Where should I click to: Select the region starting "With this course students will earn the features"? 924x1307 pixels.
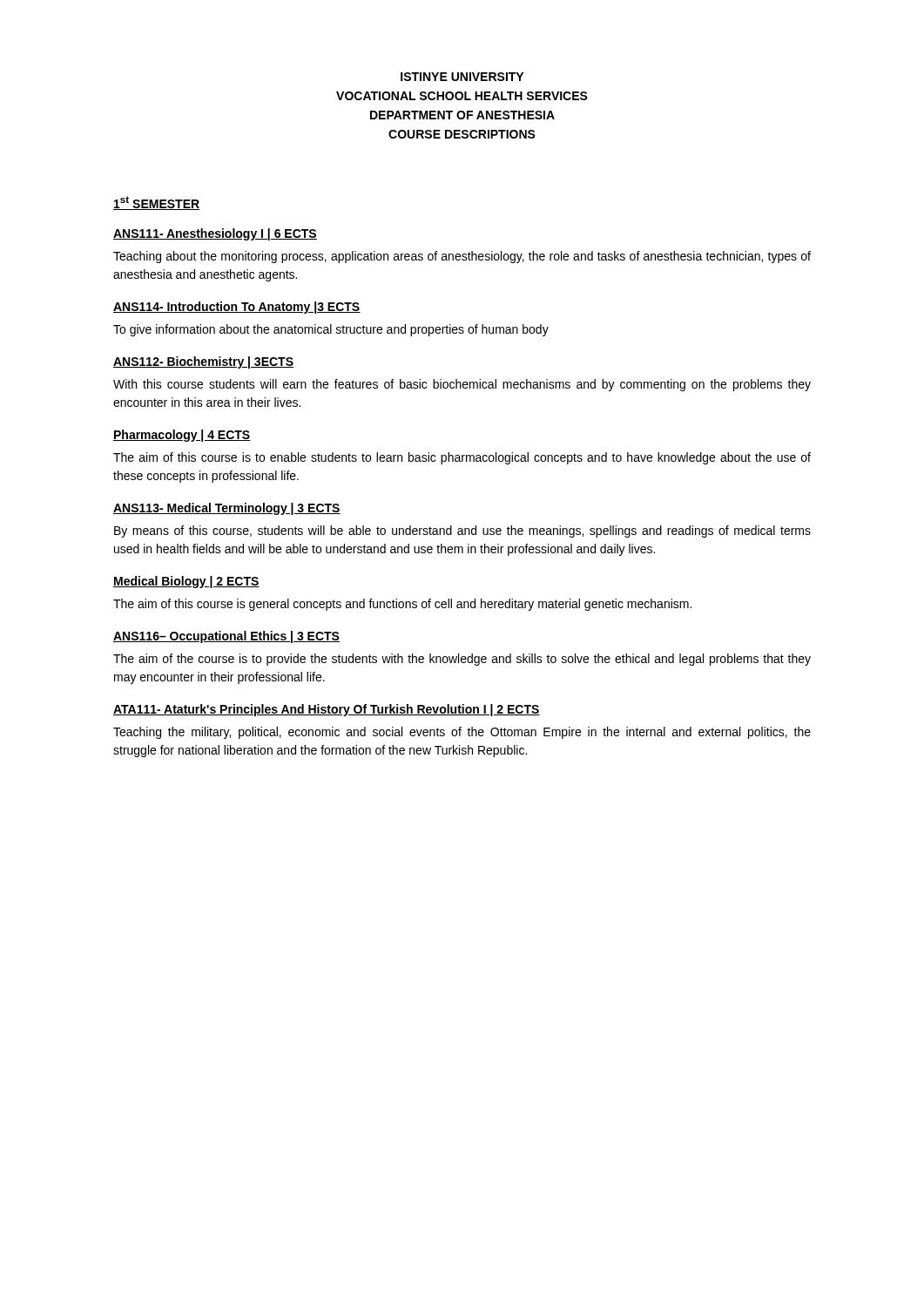point(462,393)
